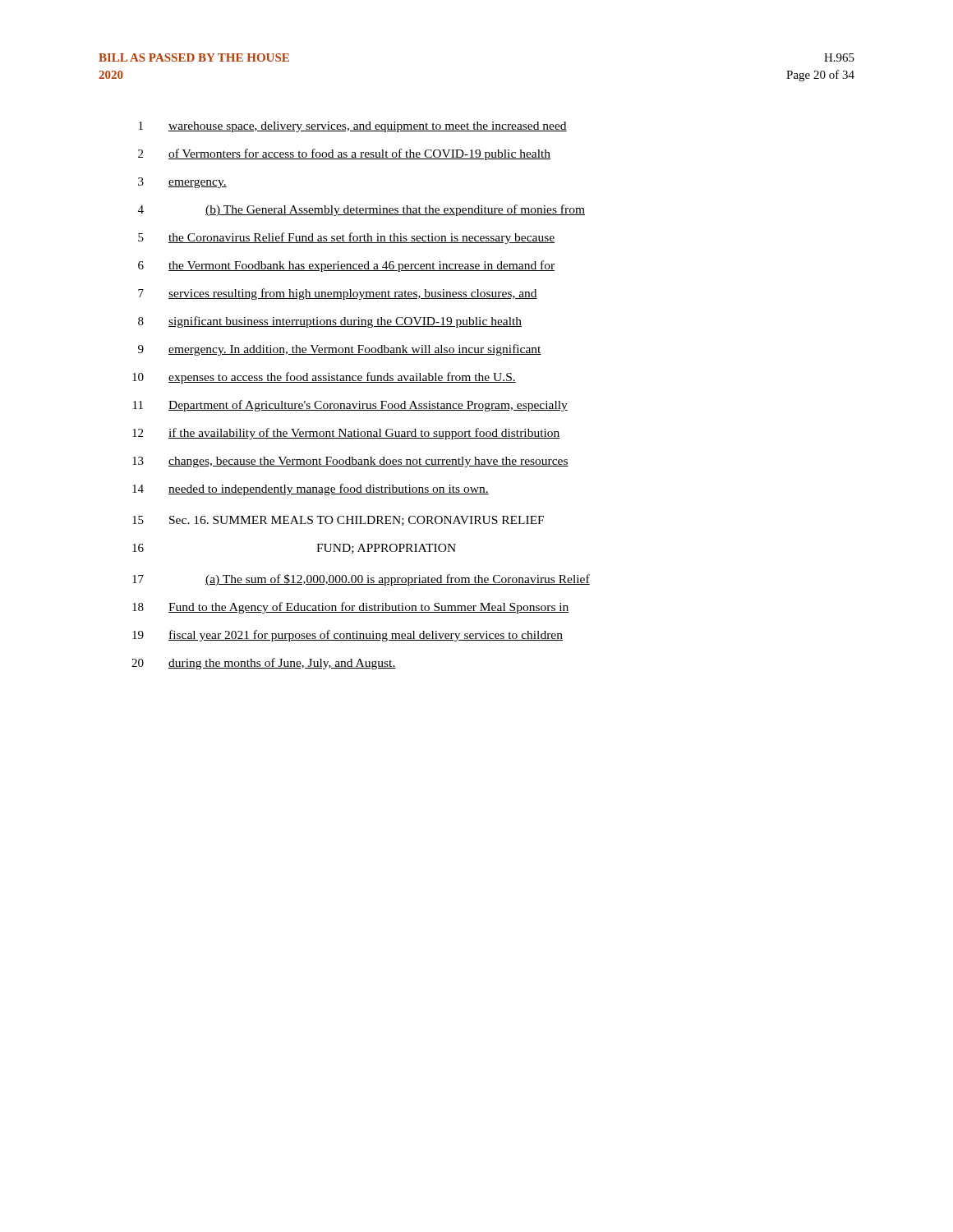Locate the text block starting "10 expenses to access"
This screenshot has height=1232, width=953.
point(476,377)
